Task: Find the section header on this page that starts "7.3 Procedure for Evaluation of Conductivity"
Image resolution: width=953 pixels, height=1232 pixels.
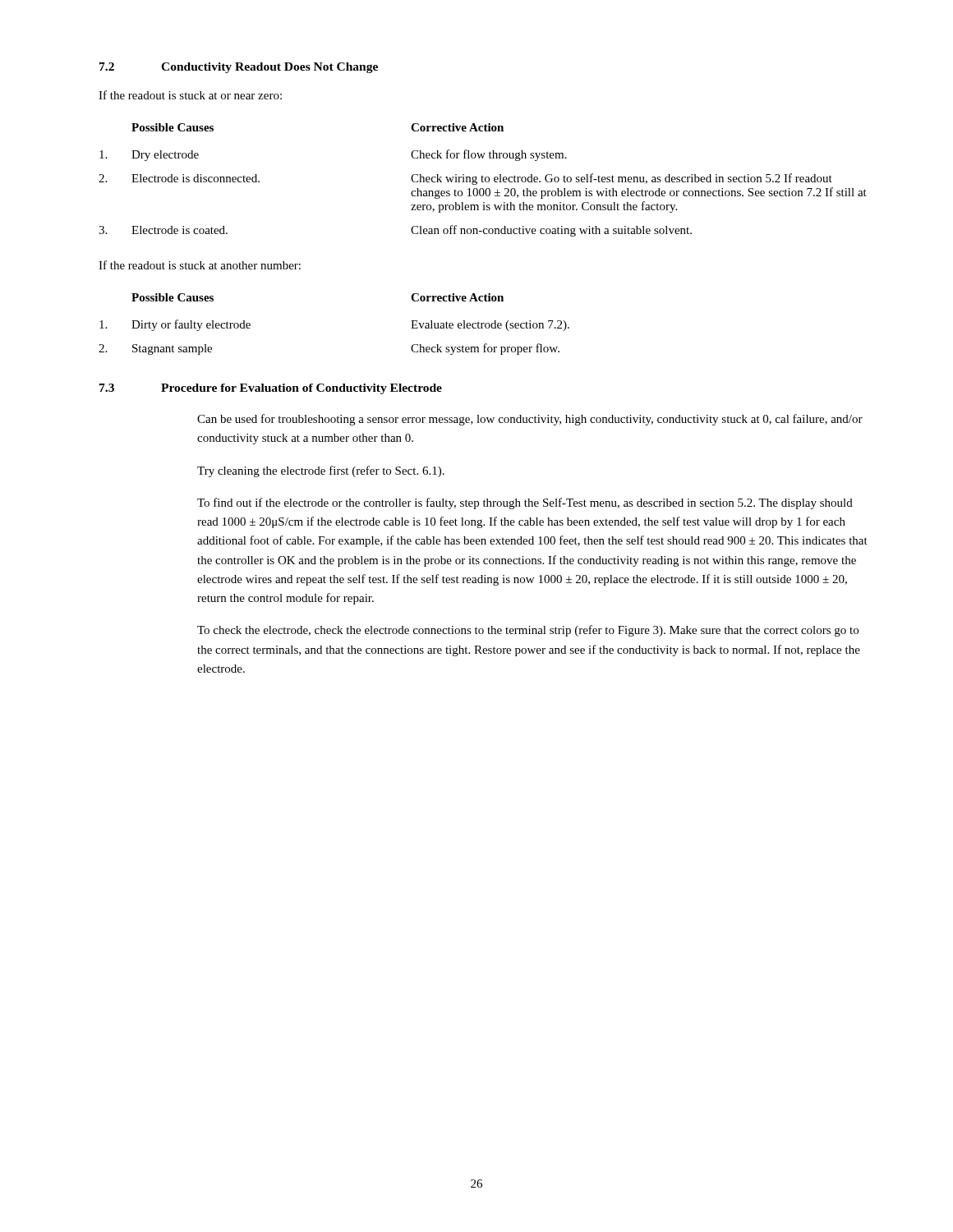Action: click(x=270, y=388)
